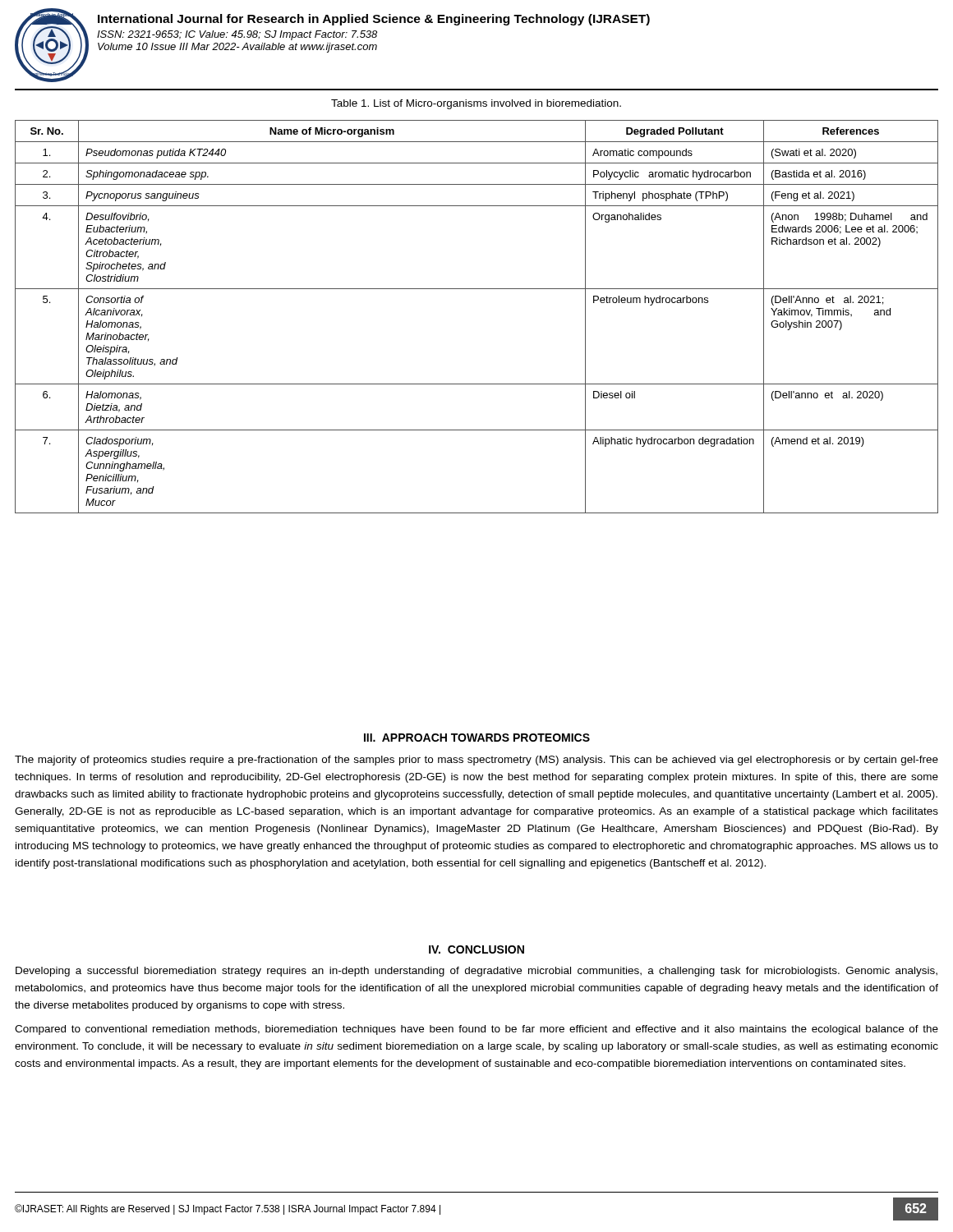Select the passage starting "The majority of proteomics studies require"
The height and width of the screenshot is (1232, 953).
[476, 811]
